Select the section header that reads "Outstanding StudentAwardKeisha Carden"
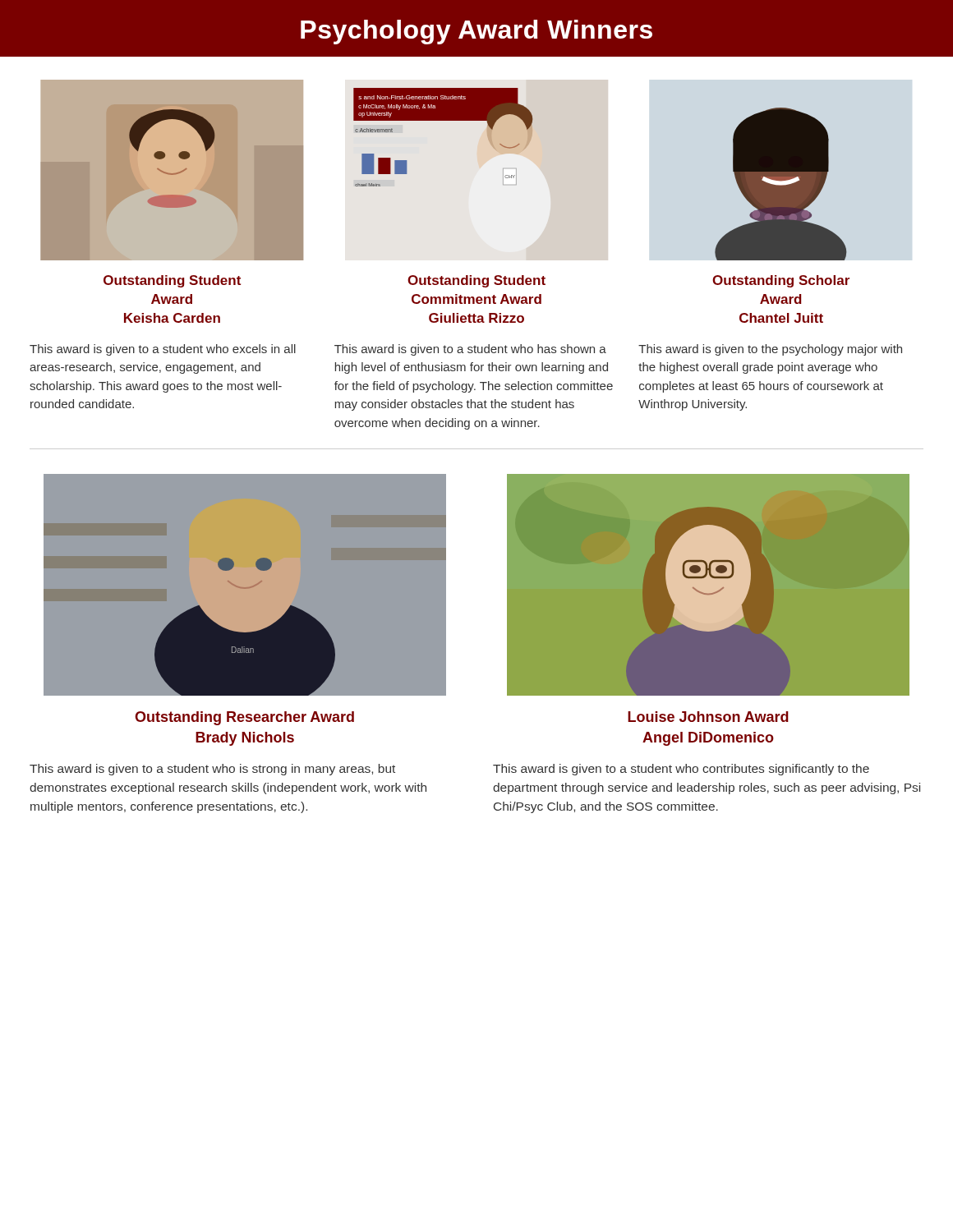The image size is (953, 1232). [172, 299]
